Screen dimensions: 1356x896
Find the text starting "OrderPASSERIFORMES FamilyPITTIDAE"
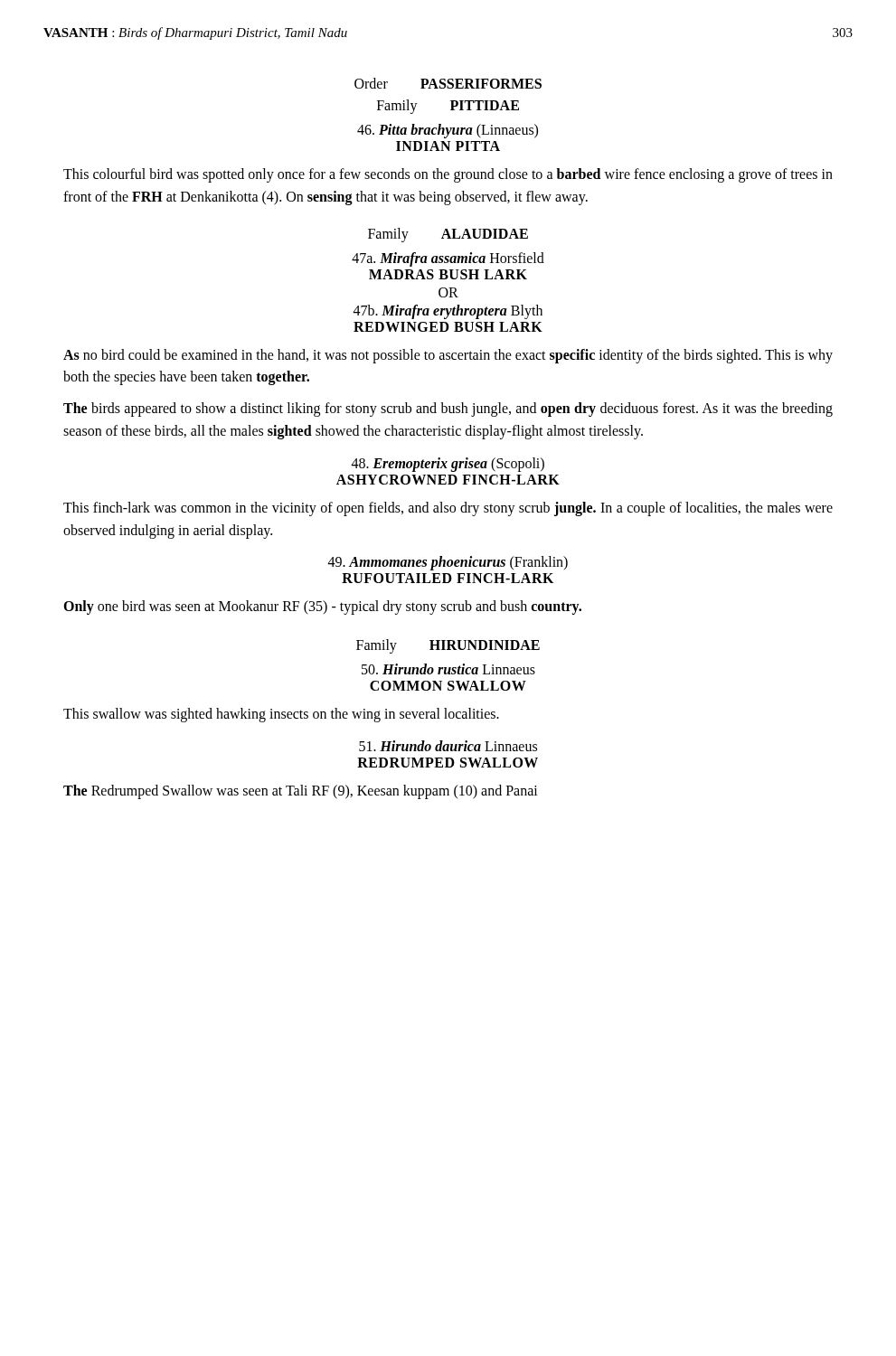448,95
